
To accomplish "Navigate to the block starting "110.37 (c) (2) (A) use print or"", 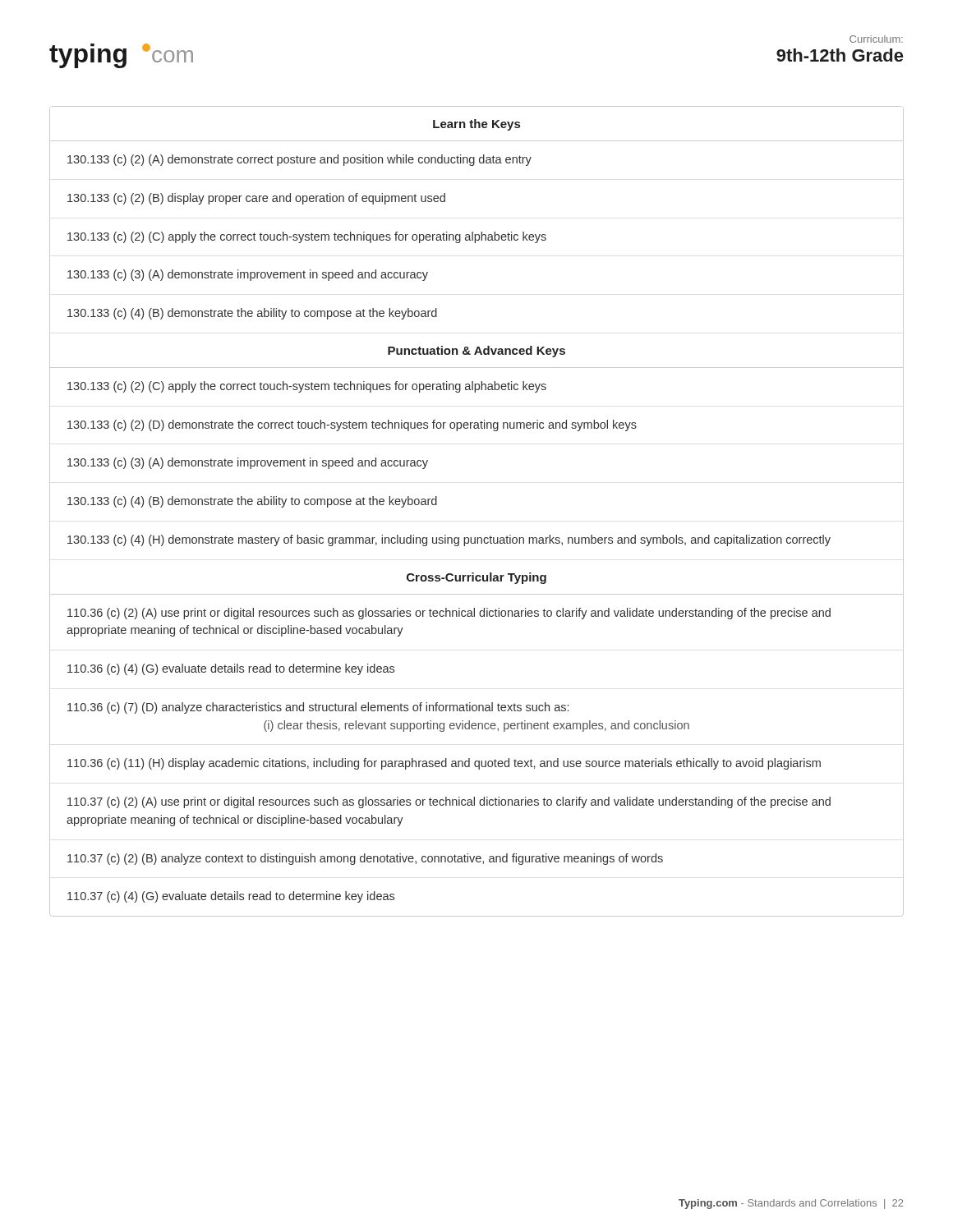I will click(x=449, y=811).
